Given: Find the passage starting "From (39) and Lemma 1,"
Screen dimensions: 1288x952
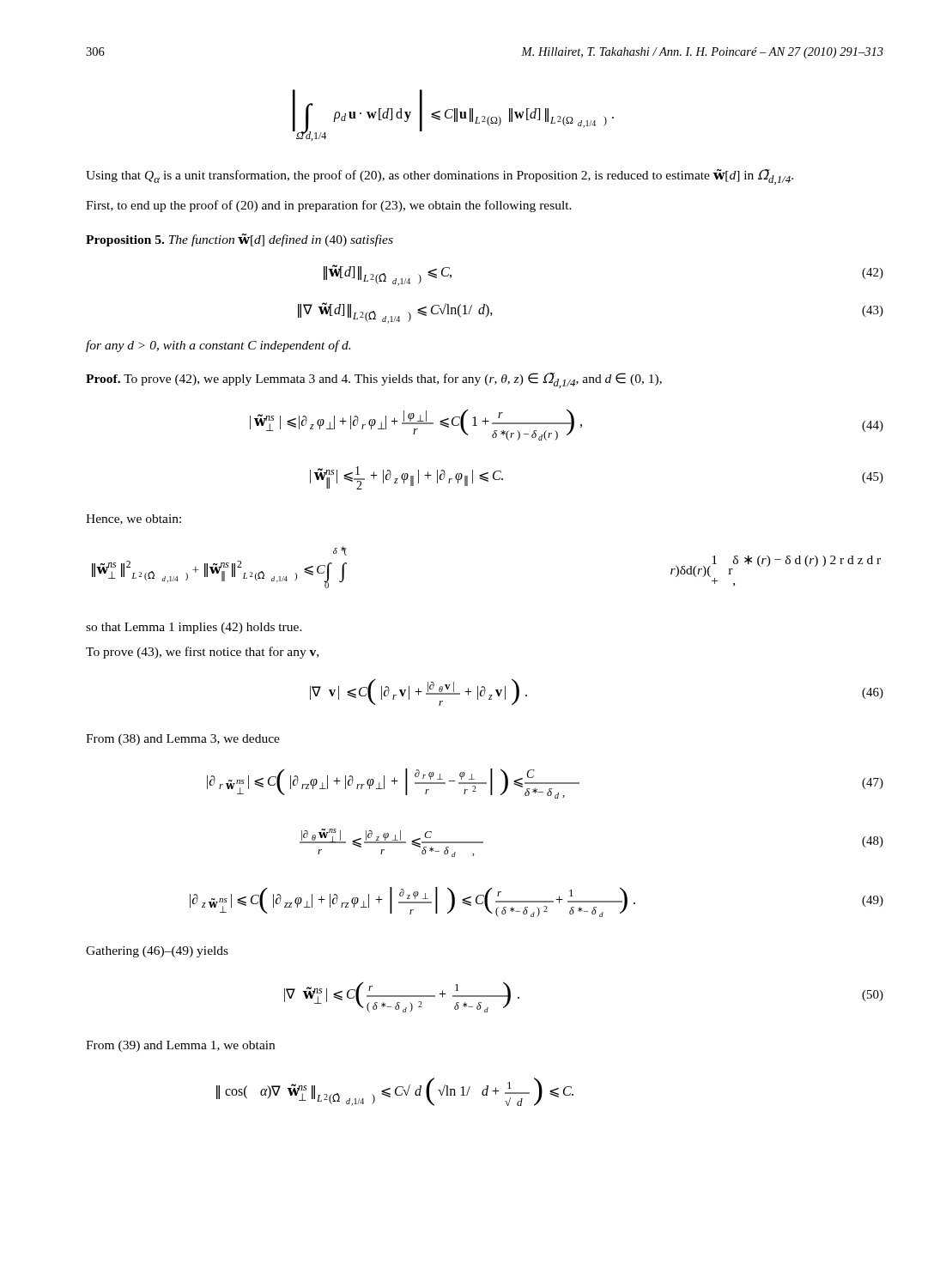Looking at the screenshot, I should [181, 1044].
